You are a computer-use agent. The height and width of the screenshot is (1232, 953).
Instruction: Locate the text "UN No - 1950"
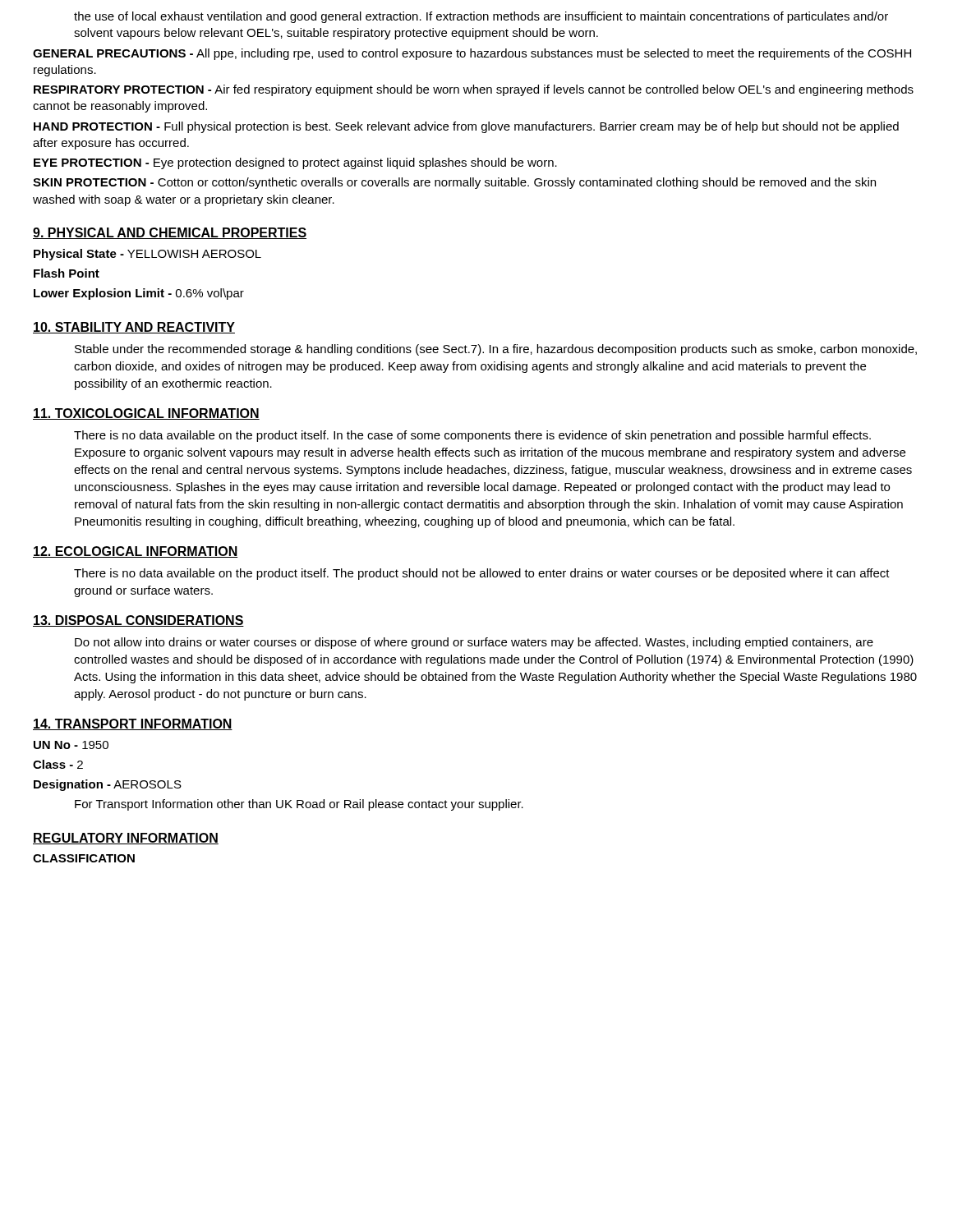tap(71, 744)
